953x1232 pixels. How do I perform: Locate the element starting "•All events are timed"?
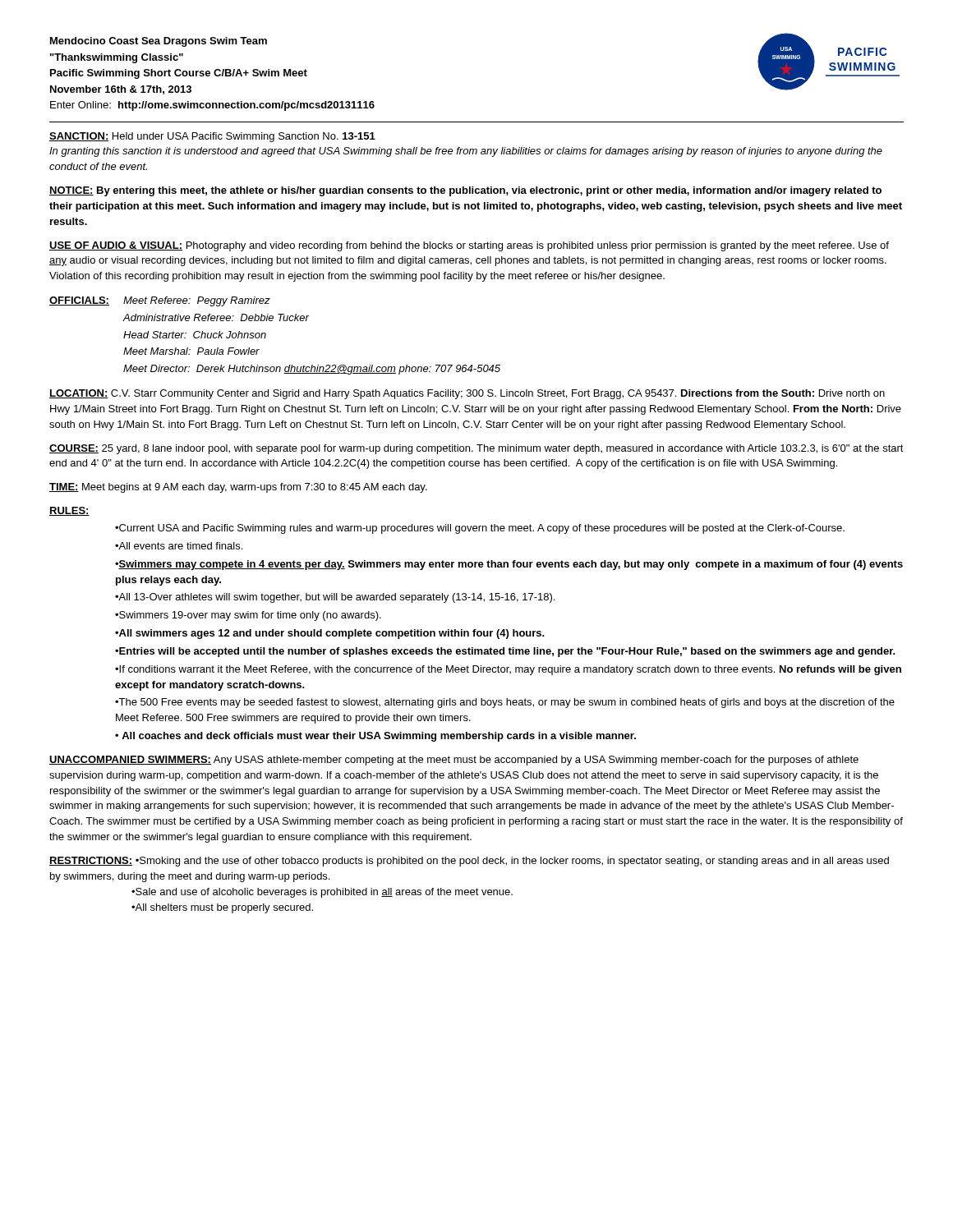[x=179, y=546]
